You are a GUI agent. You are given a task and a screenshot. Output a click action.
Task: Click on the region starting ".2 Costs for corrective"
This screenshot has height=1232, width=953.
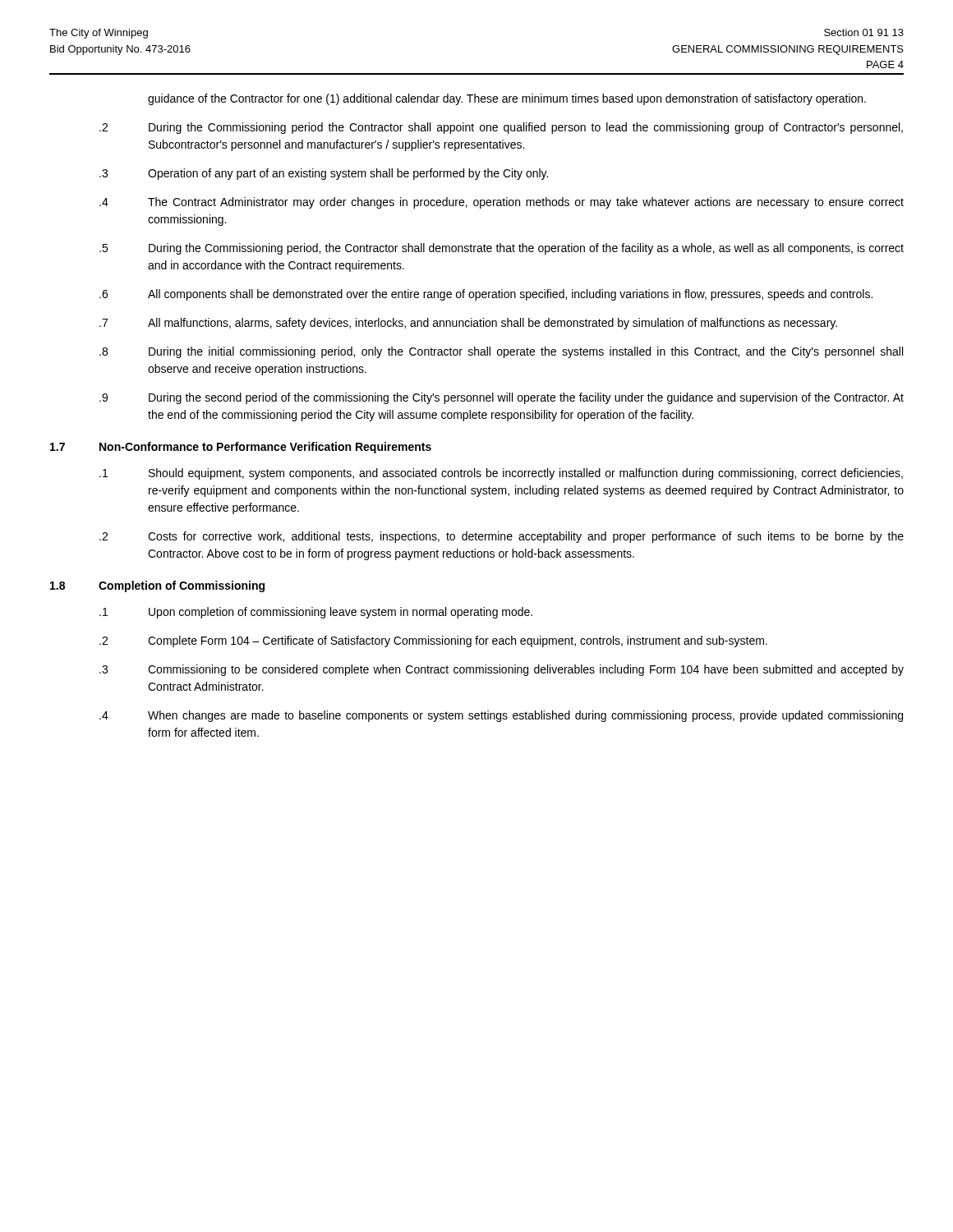476,545
